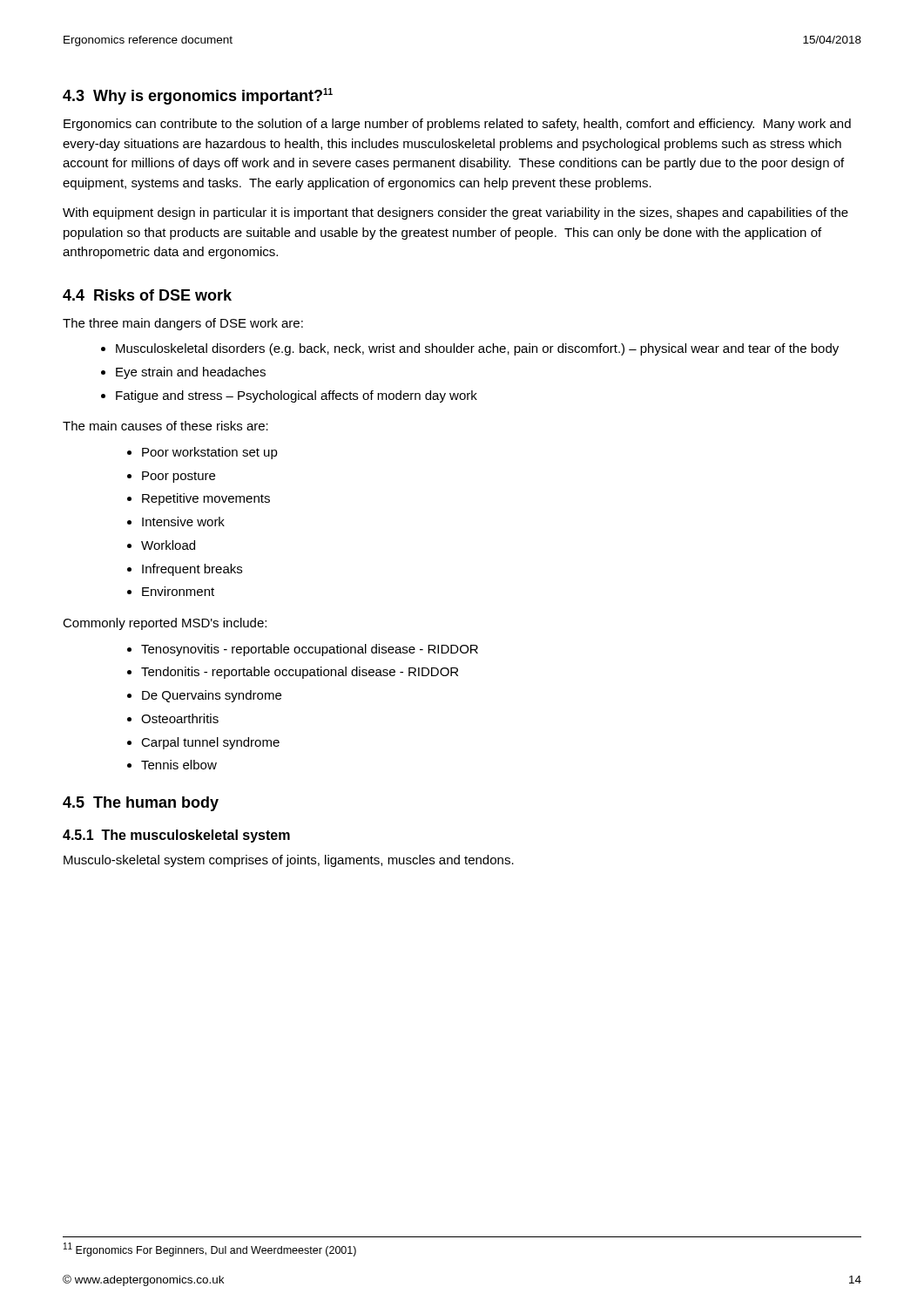924x1307 pixels.
Task: Find the region starting "With equipment design in particular it is"
Action: (x=456, y=232)
